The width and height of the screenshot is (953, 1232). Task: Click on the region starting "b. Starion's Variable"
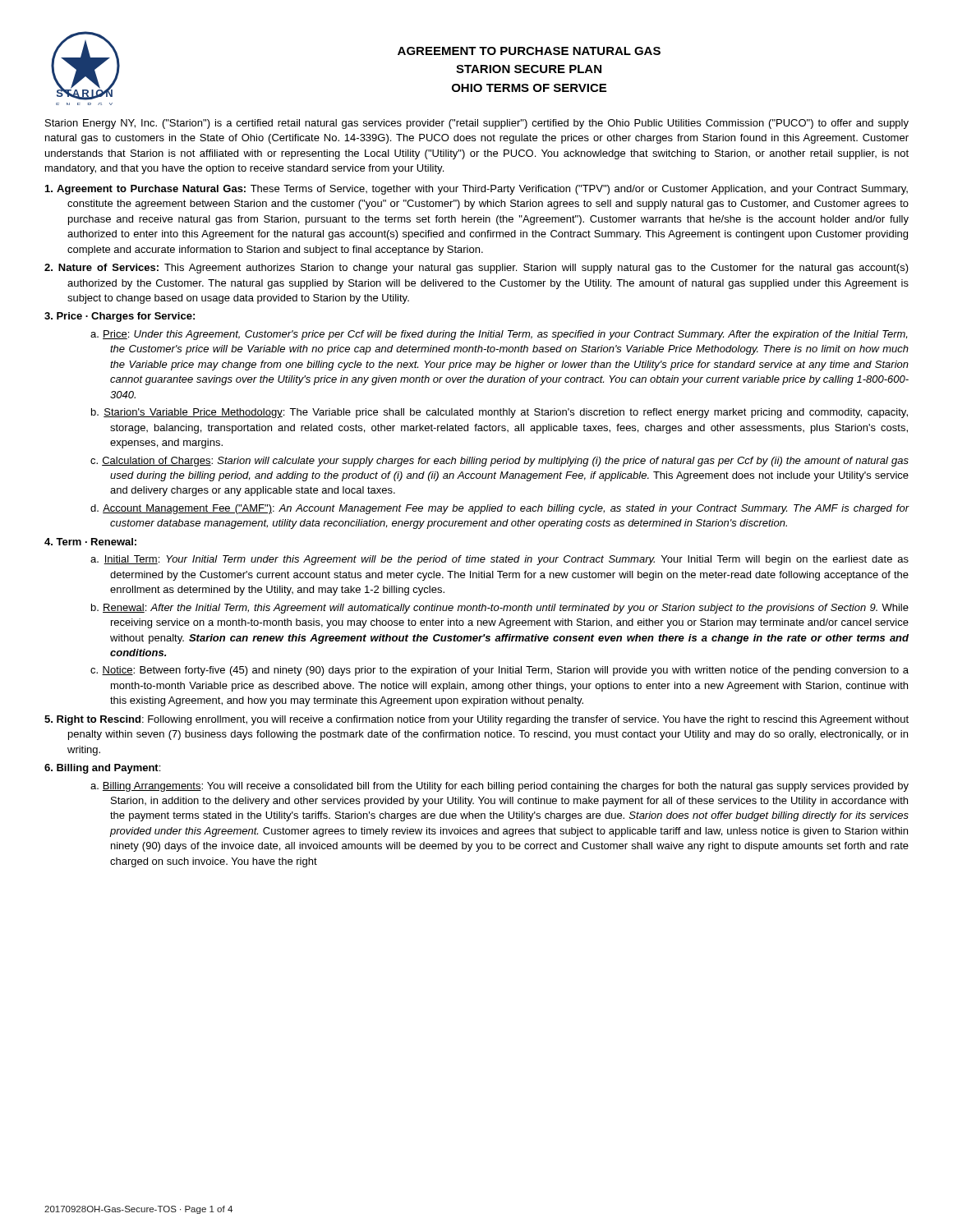499,427
